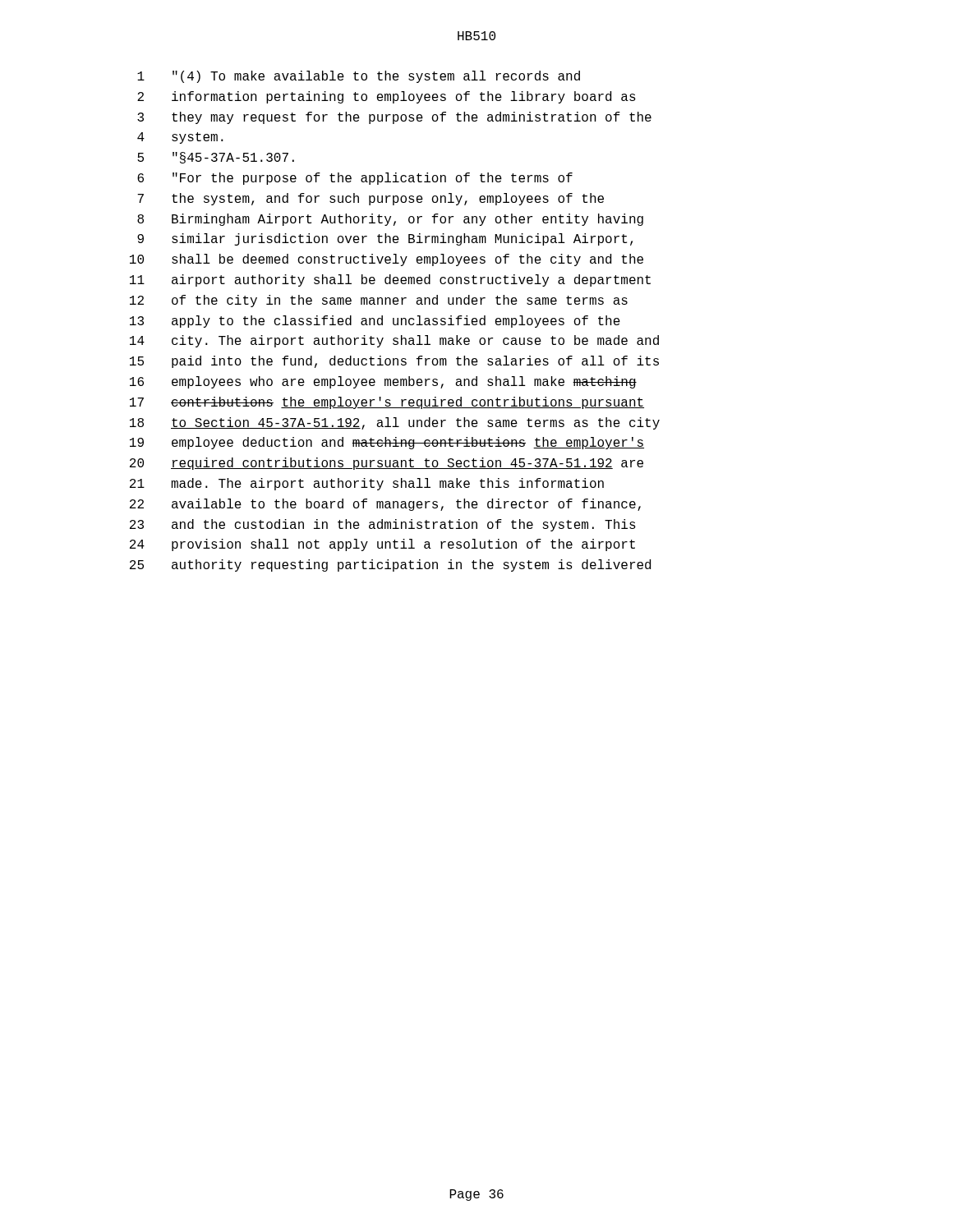Select the list item that says "7 the system, and for such purpose"
Image resolution: width=953 pixels, height=1232 pixels.
point(493,200)
